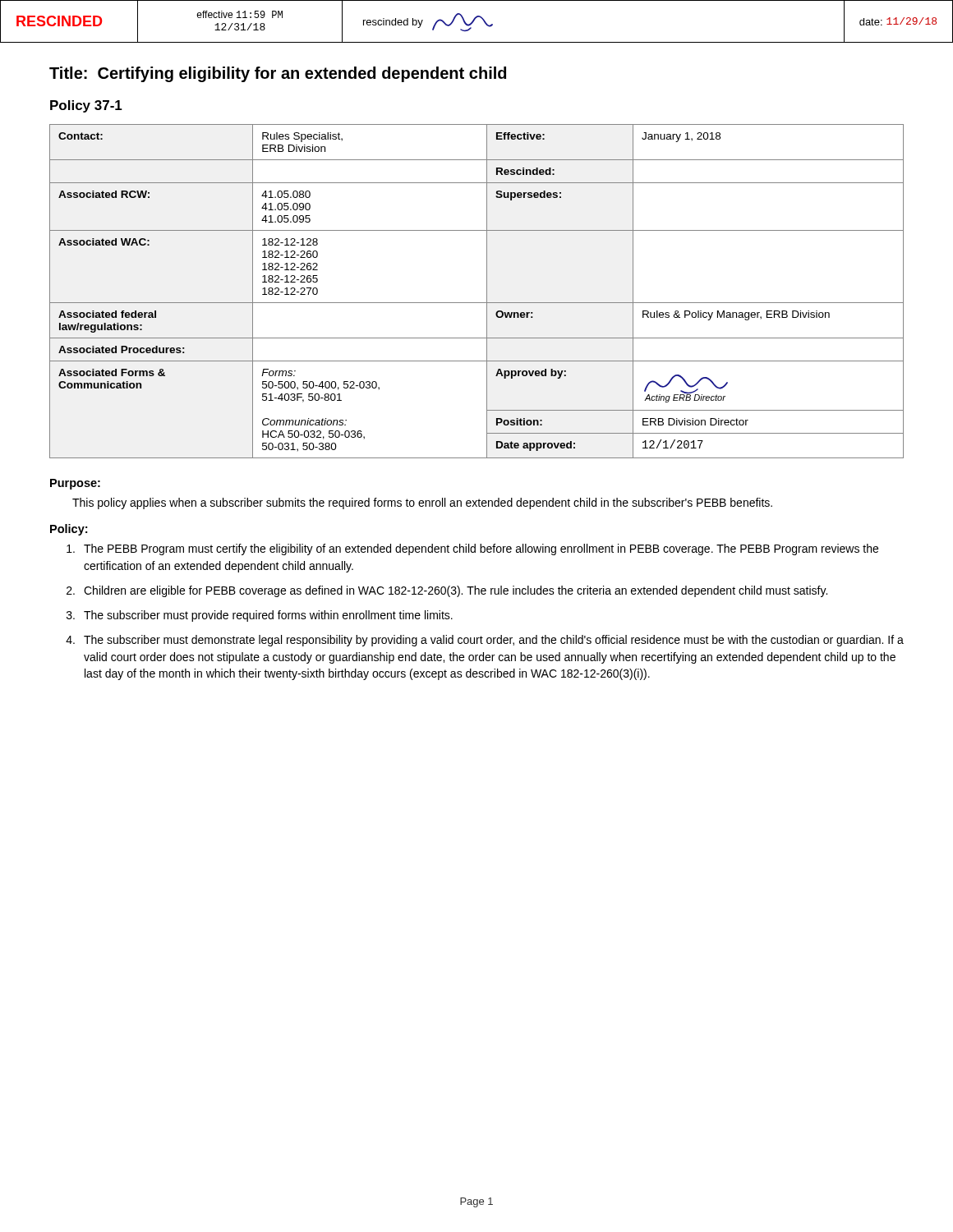This screenshot has width=953, height=1232.
Task: Locate the text starting "The PEBB Program must"
Action: click(481, 557)
